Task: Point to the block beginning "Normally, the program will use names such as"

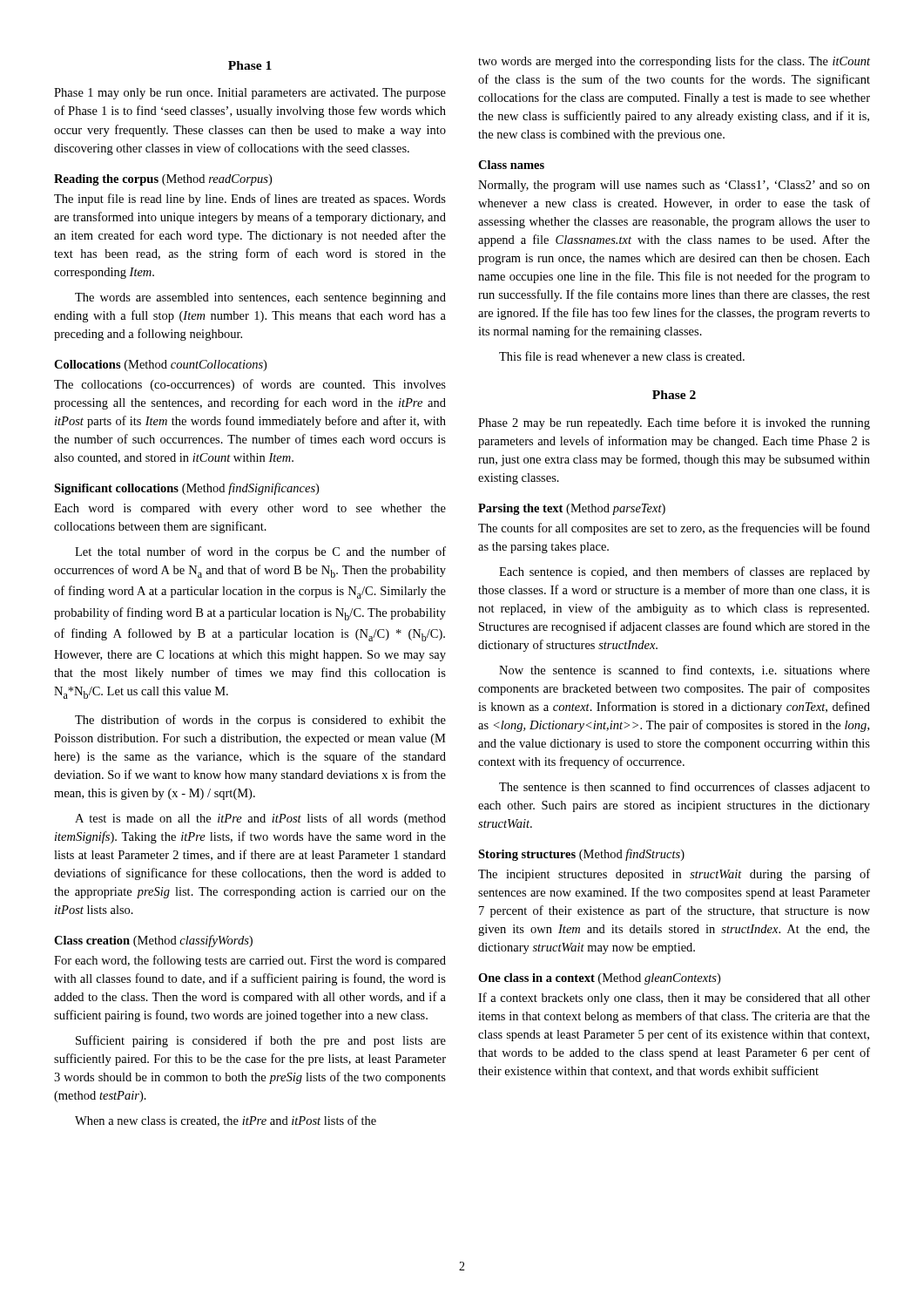Action: coord(674,271)
